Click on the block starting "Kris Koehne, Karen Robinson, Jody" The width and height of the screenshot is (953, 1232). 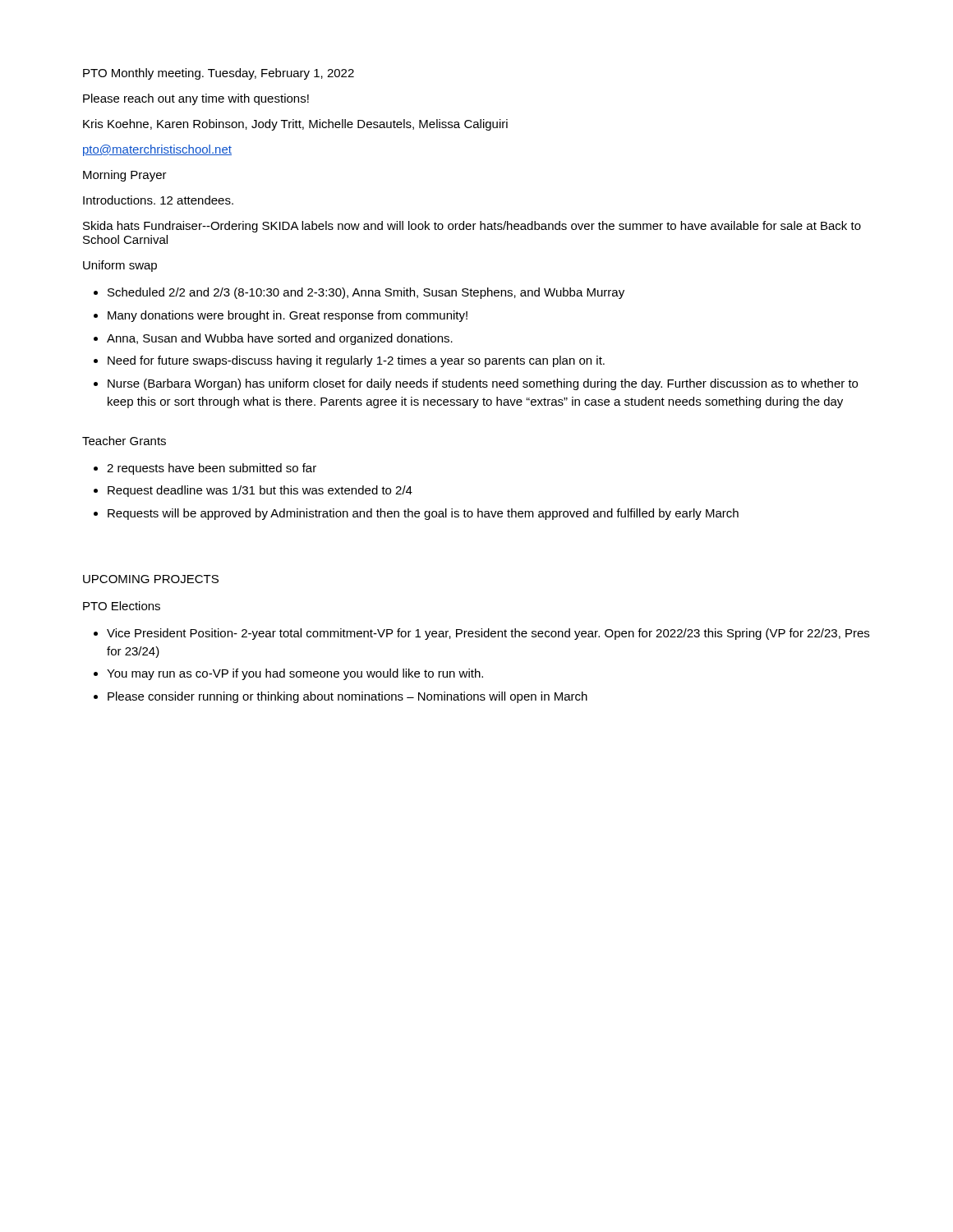[x=295, y=124]
